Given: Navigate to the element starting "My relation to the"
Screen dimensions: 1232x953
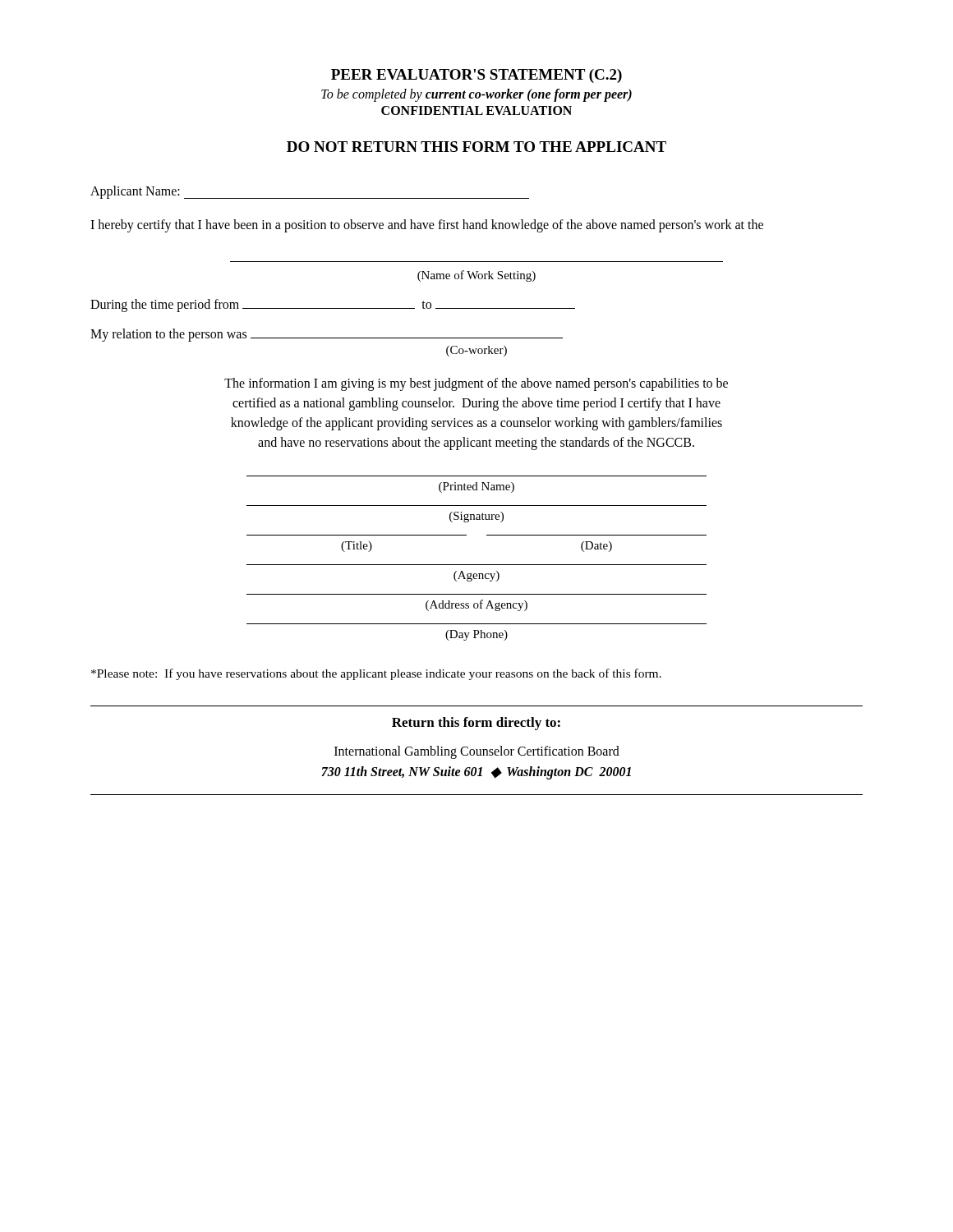Looking at the screenshot, I should coord(476,342).
